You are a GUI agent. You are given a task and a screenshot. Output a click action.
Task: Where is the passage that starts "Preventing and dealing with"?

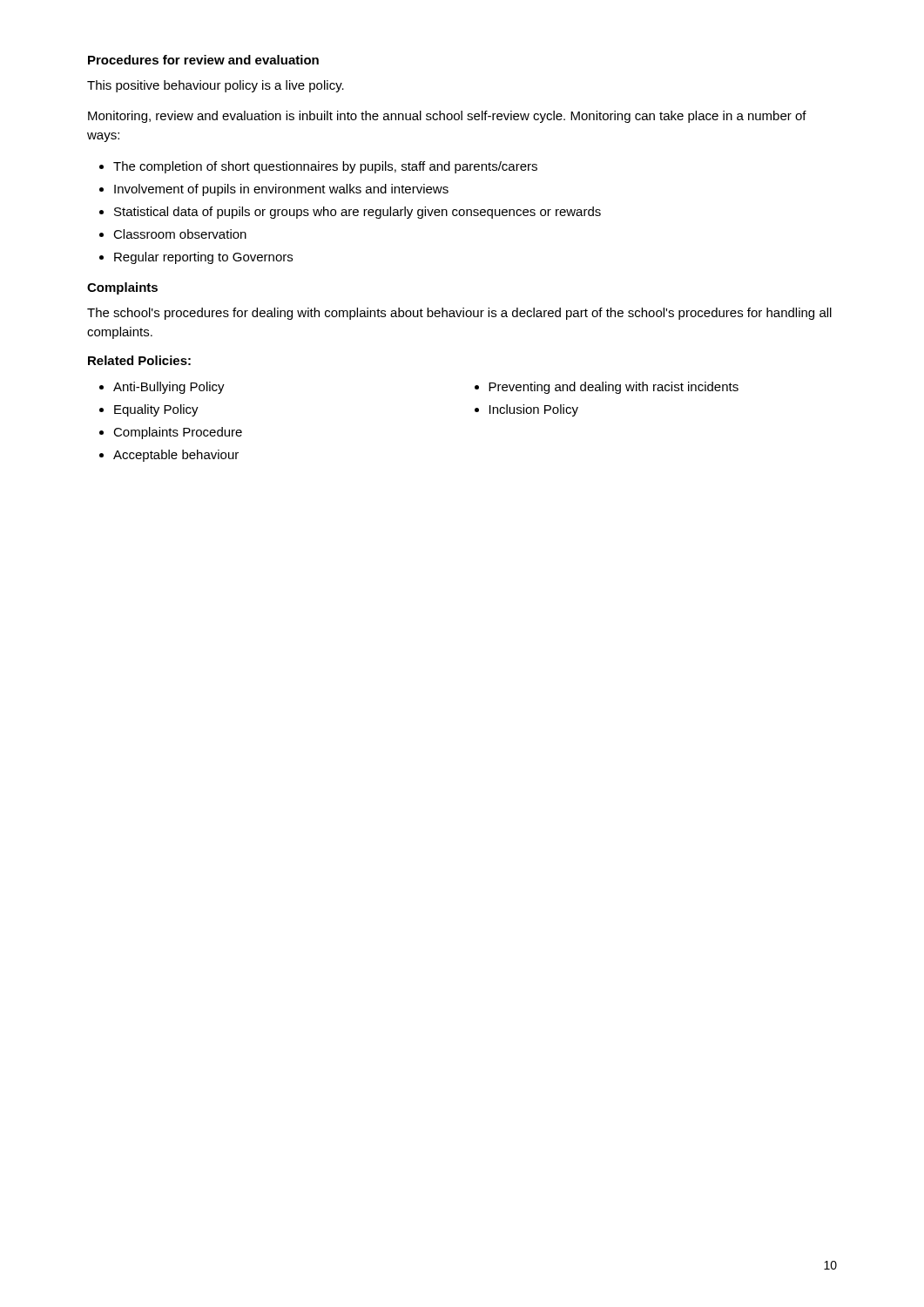[x=613, y=386]
